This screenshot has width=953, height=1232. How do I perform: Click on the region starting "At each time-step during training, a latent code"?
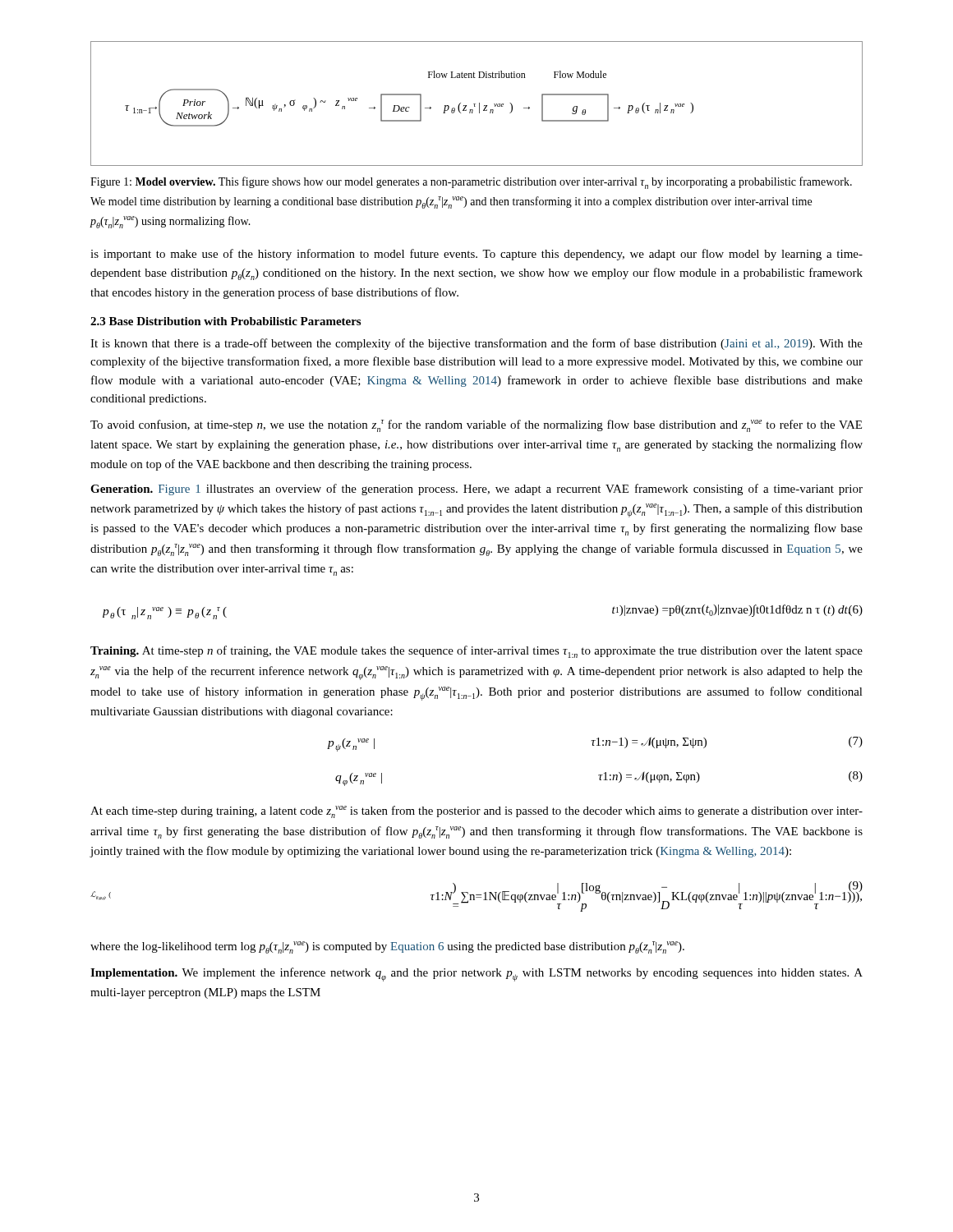point(476,830)
